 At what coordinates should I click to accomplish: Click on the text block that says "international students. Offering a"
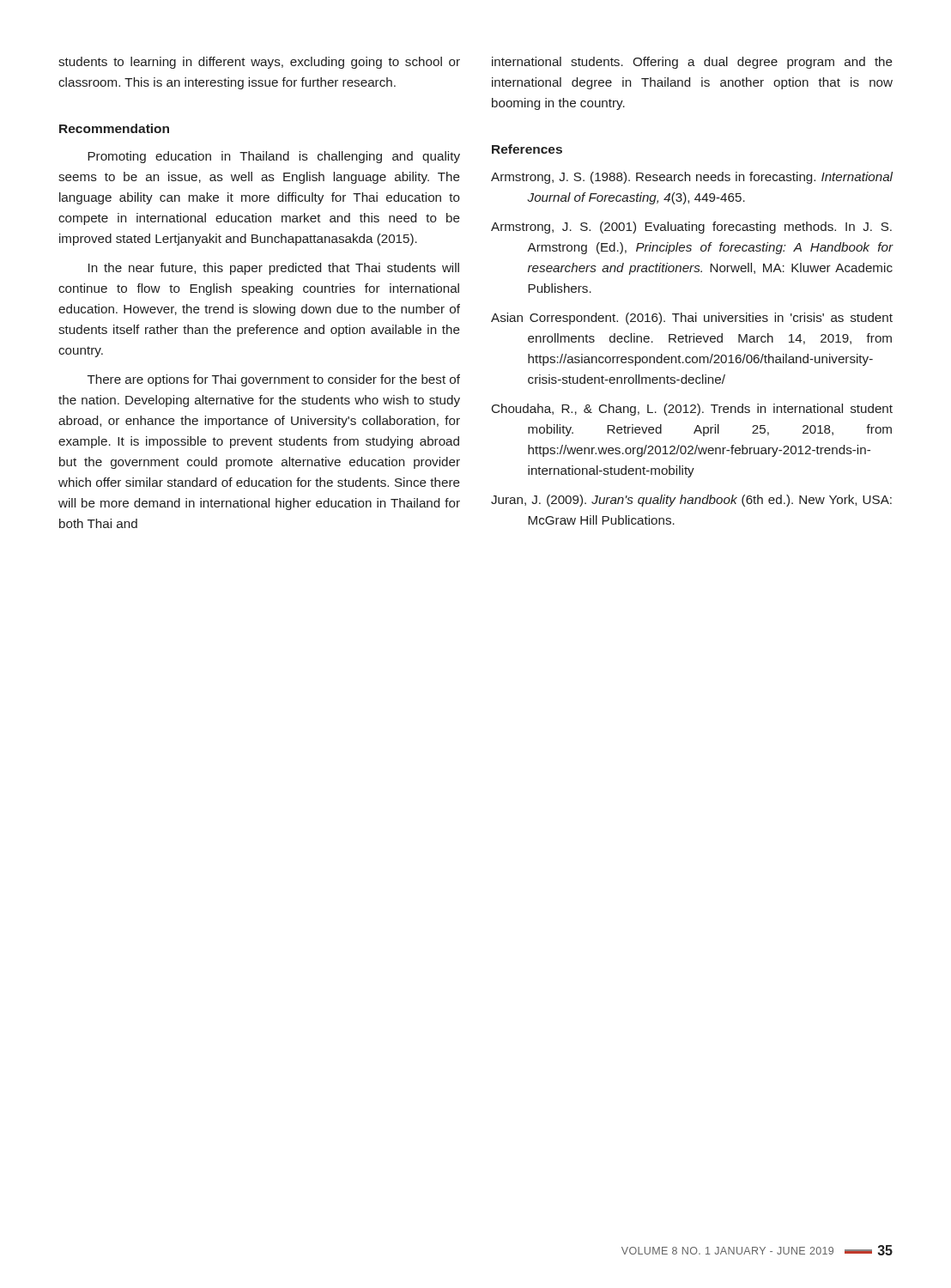tap(692, 82)
